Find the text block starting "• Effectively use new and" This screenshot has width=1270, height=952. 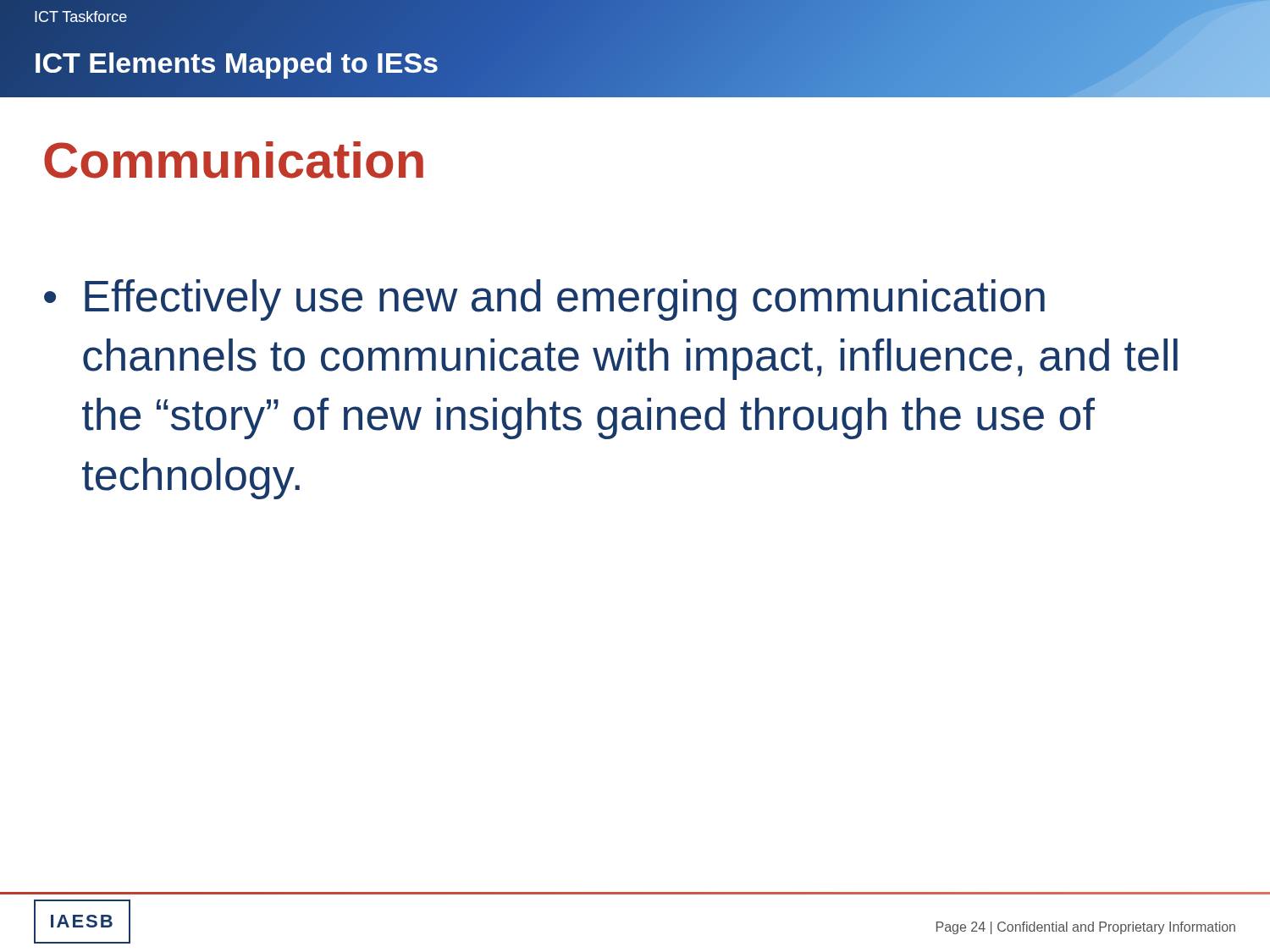[631, 385]
